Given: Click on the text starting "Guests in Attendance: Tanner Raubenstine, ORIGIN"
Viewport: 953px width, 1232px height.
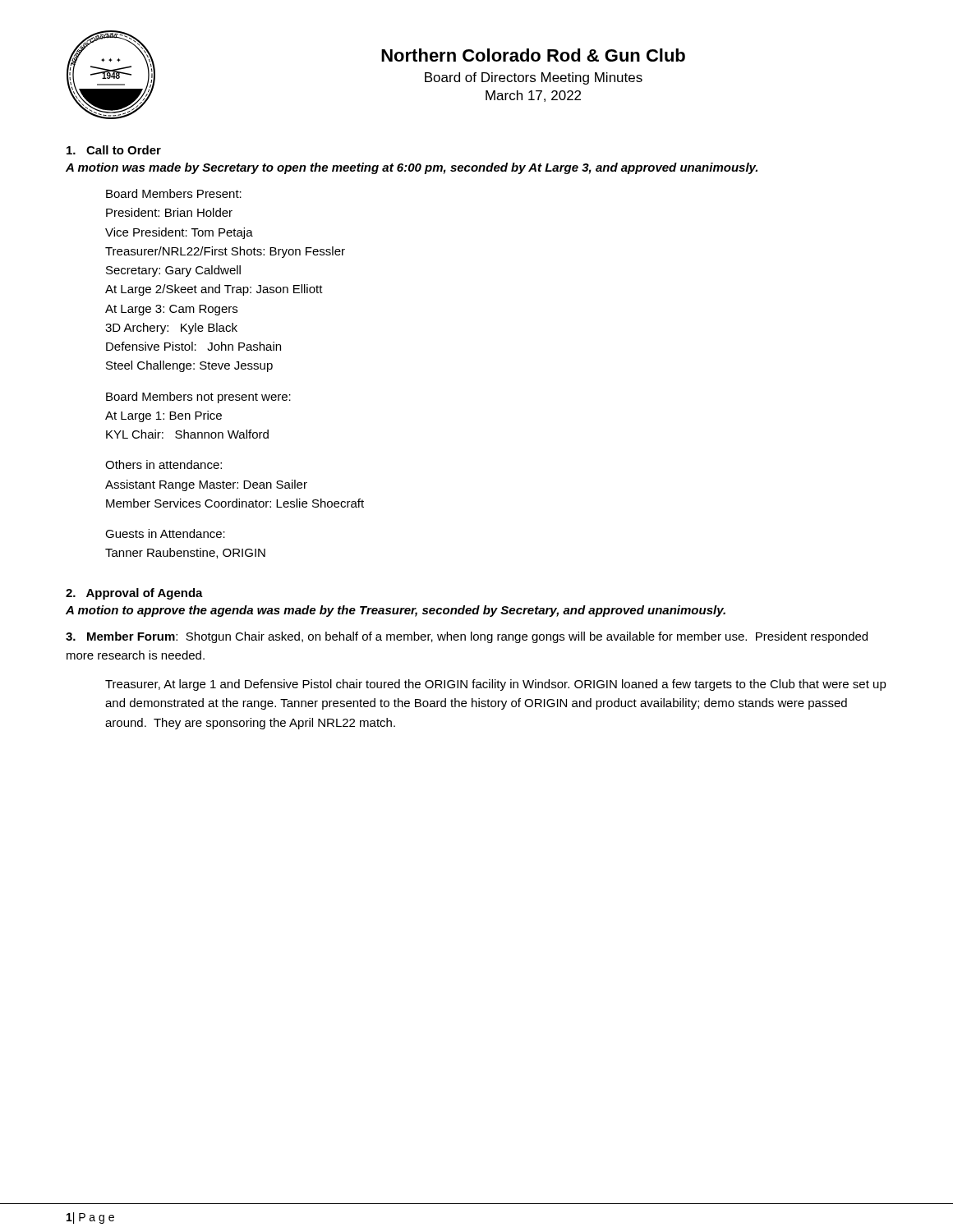Looking at the screenshot, I should 186,543.
